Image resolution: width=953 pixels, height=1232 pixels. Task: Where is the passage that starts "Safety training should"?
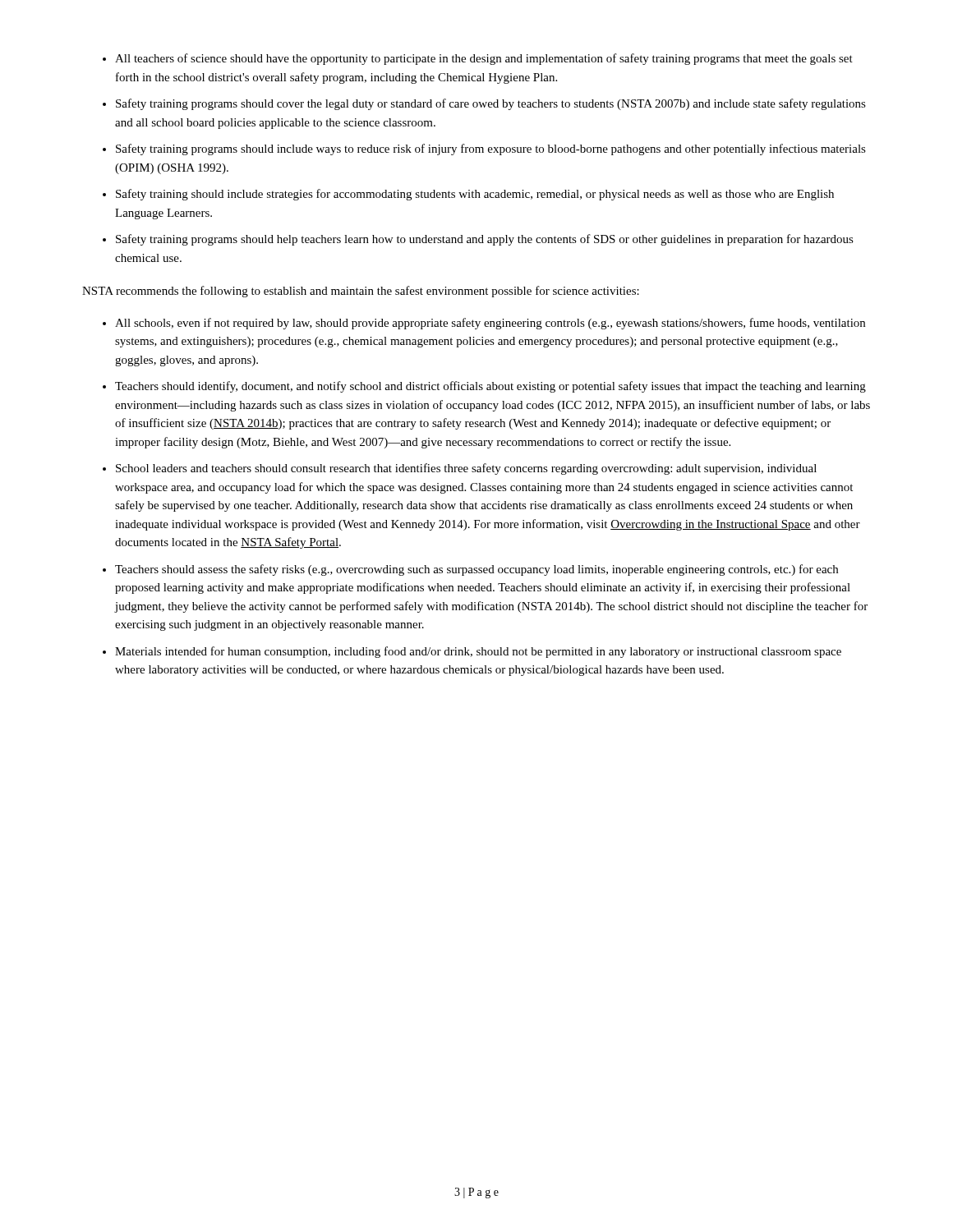coord(475,203)
